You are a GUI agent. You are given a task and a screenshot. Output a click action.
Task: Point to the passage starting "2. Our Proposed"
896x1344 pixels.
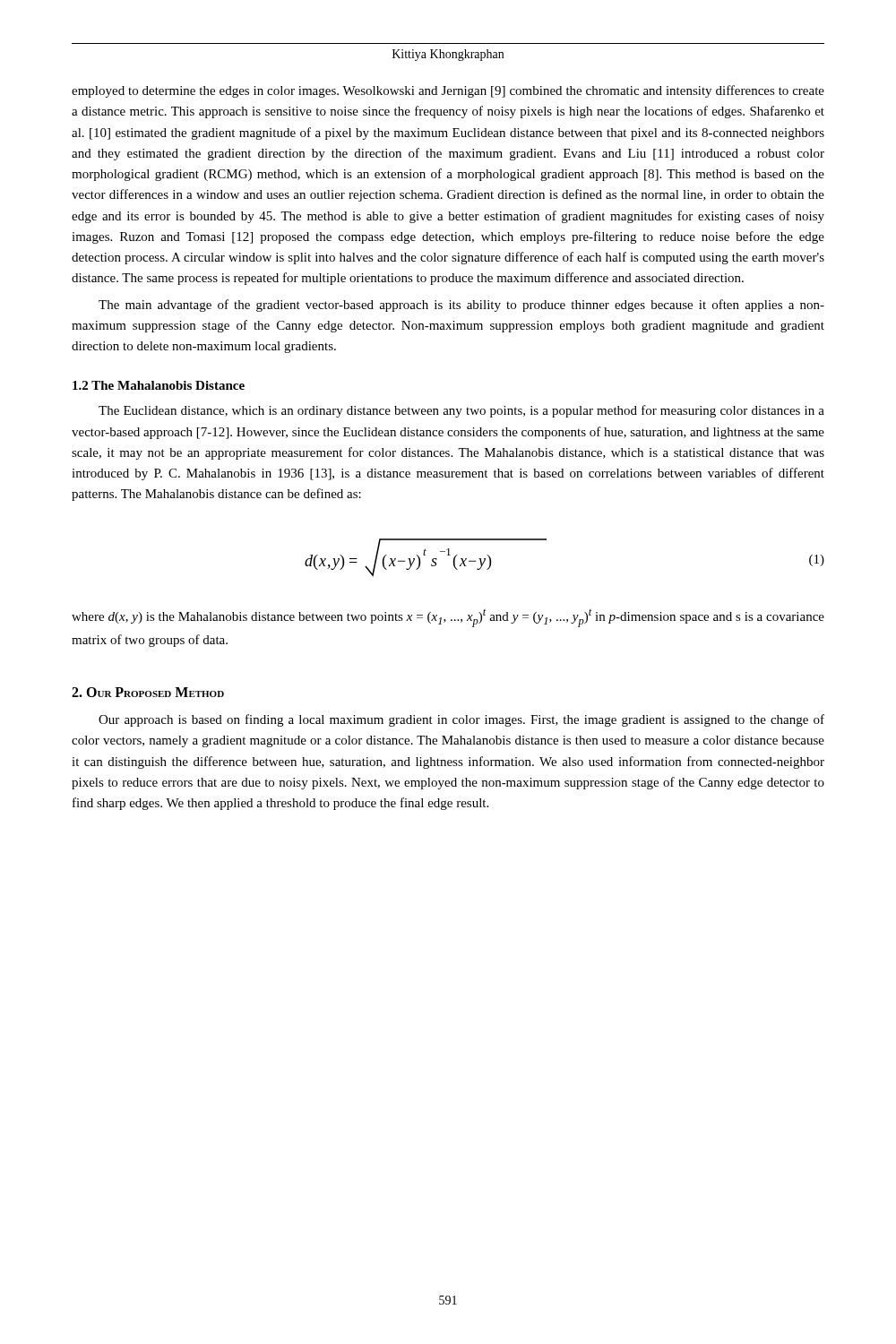pyautogui.click(x=148, y=692)
